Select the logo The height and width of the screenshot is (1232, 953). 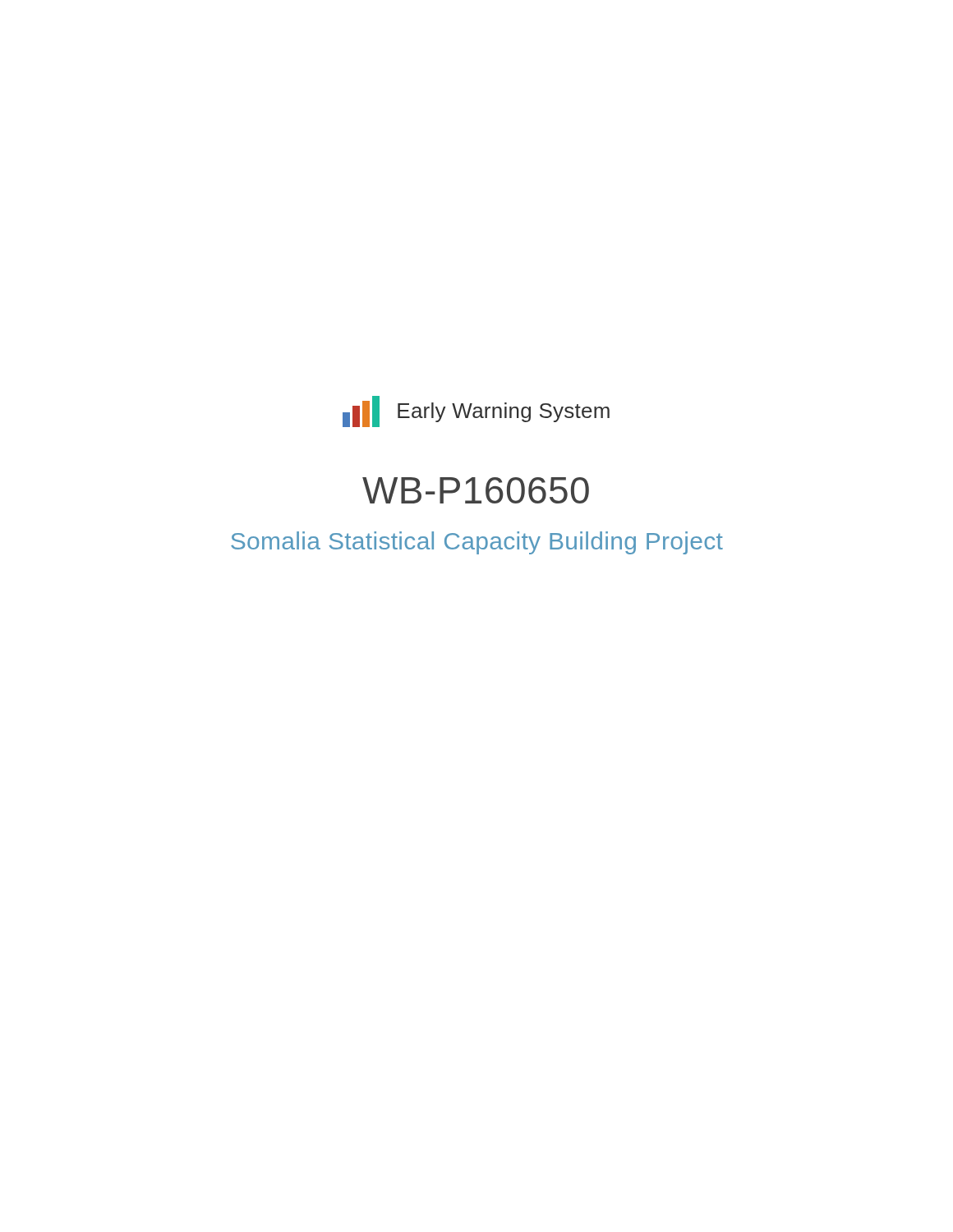pyautogui.click(x=476, y=411)
